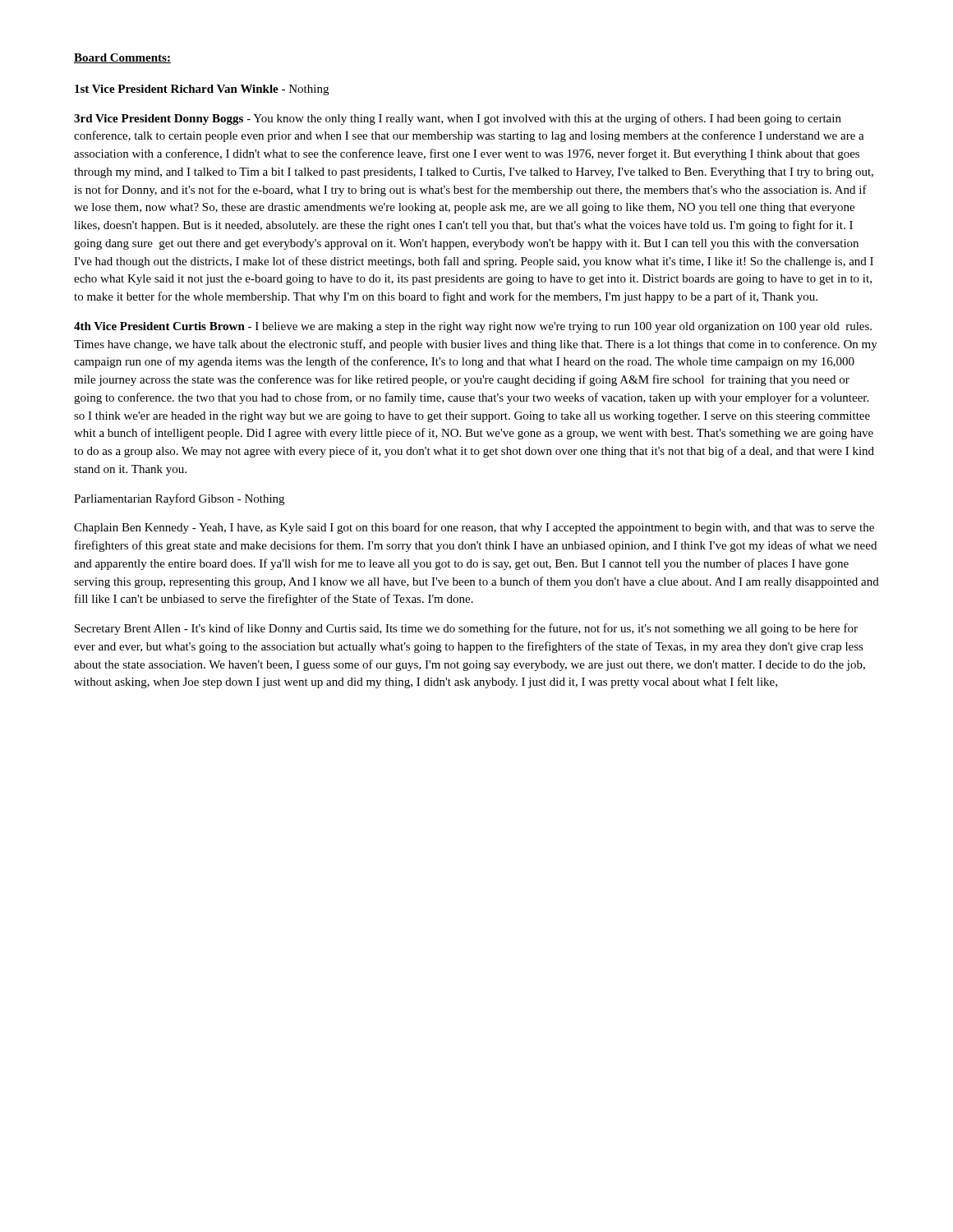Select the passage starting "1st Vice President Richard"
Viewport: 953px width, 1232px height.
(x=202, y=90)
